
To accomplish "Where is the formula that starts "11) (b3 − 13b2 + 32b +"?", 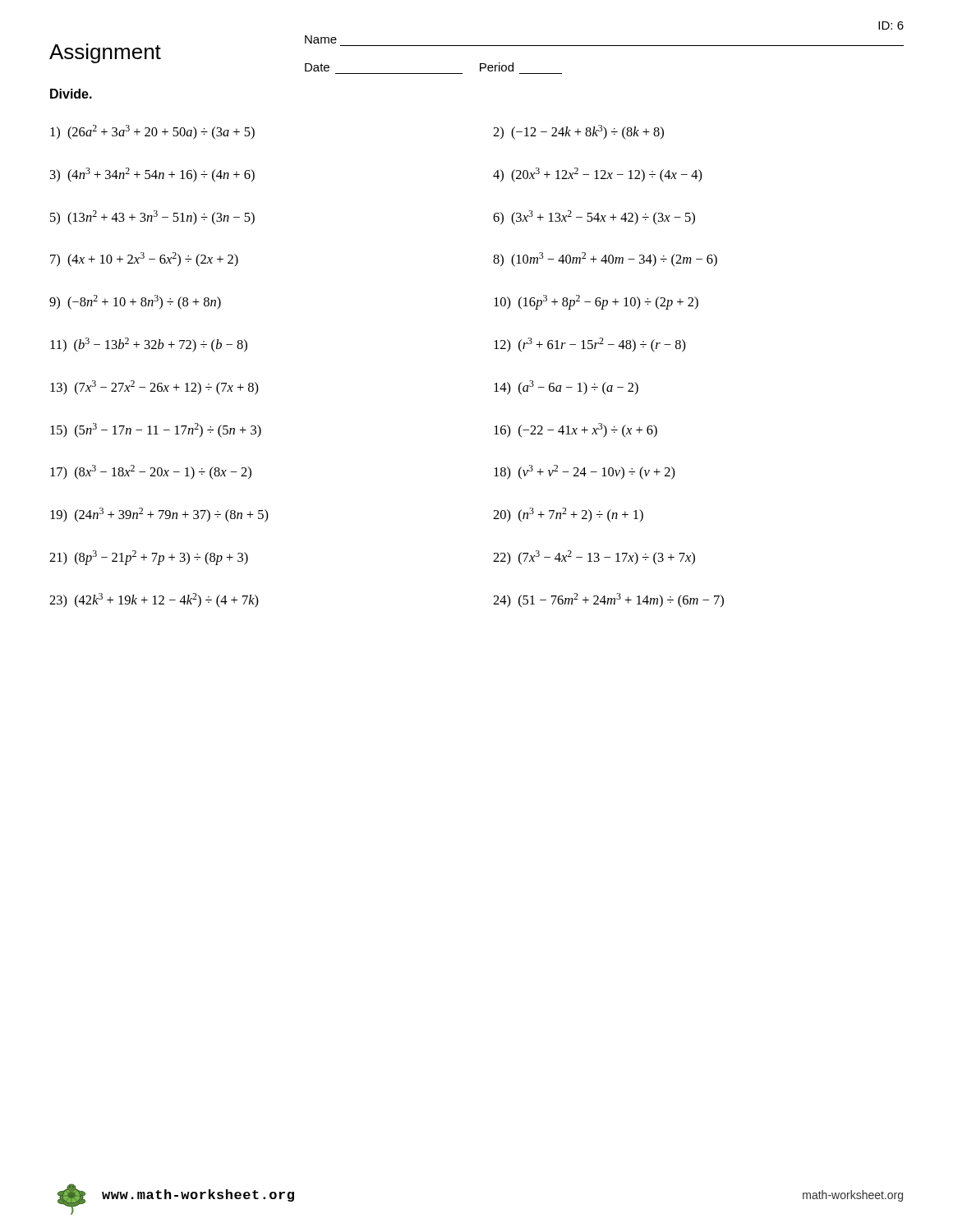I will click(x=149, y=344).
